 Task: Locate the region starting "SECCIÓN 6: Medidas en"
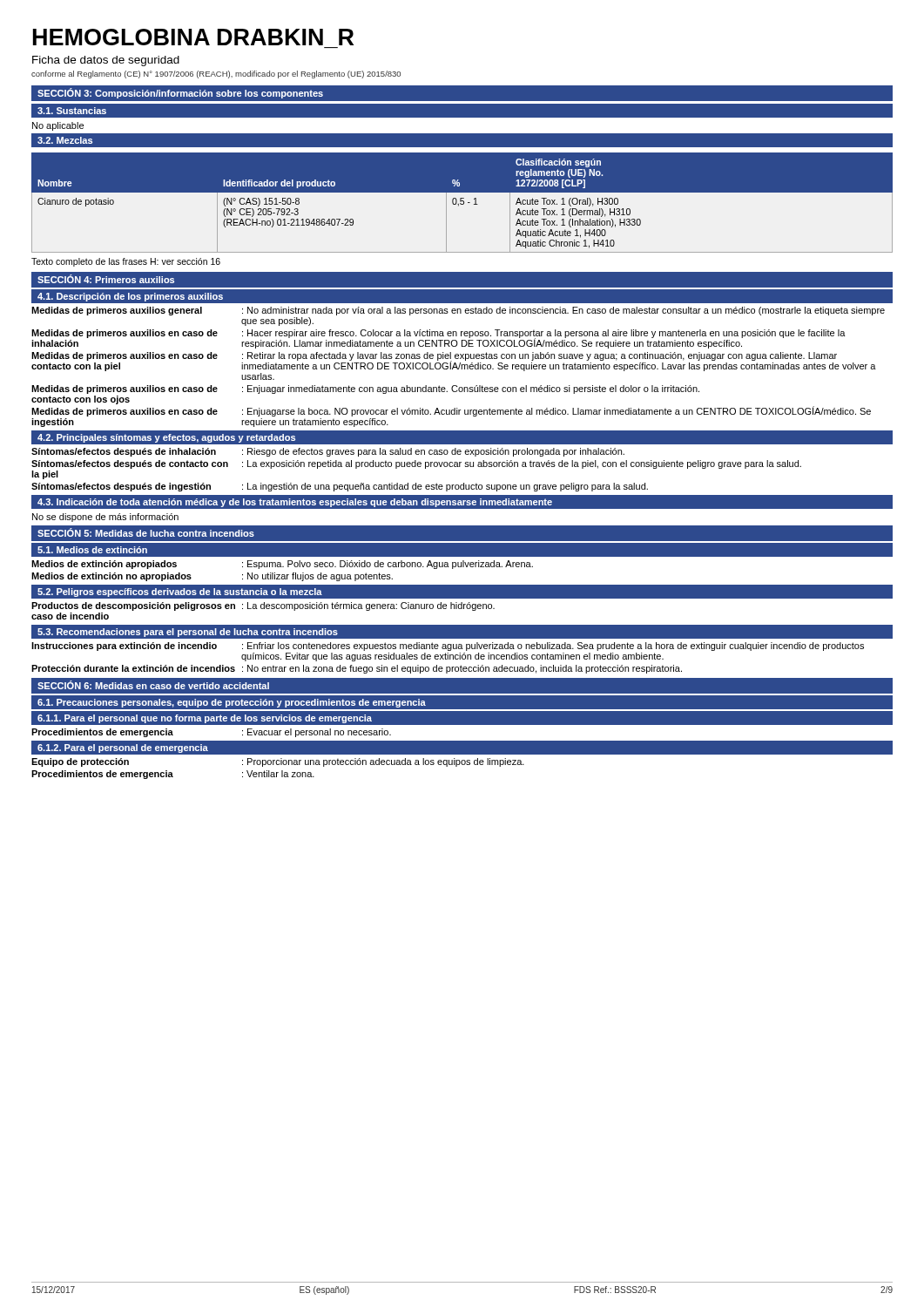153,686
